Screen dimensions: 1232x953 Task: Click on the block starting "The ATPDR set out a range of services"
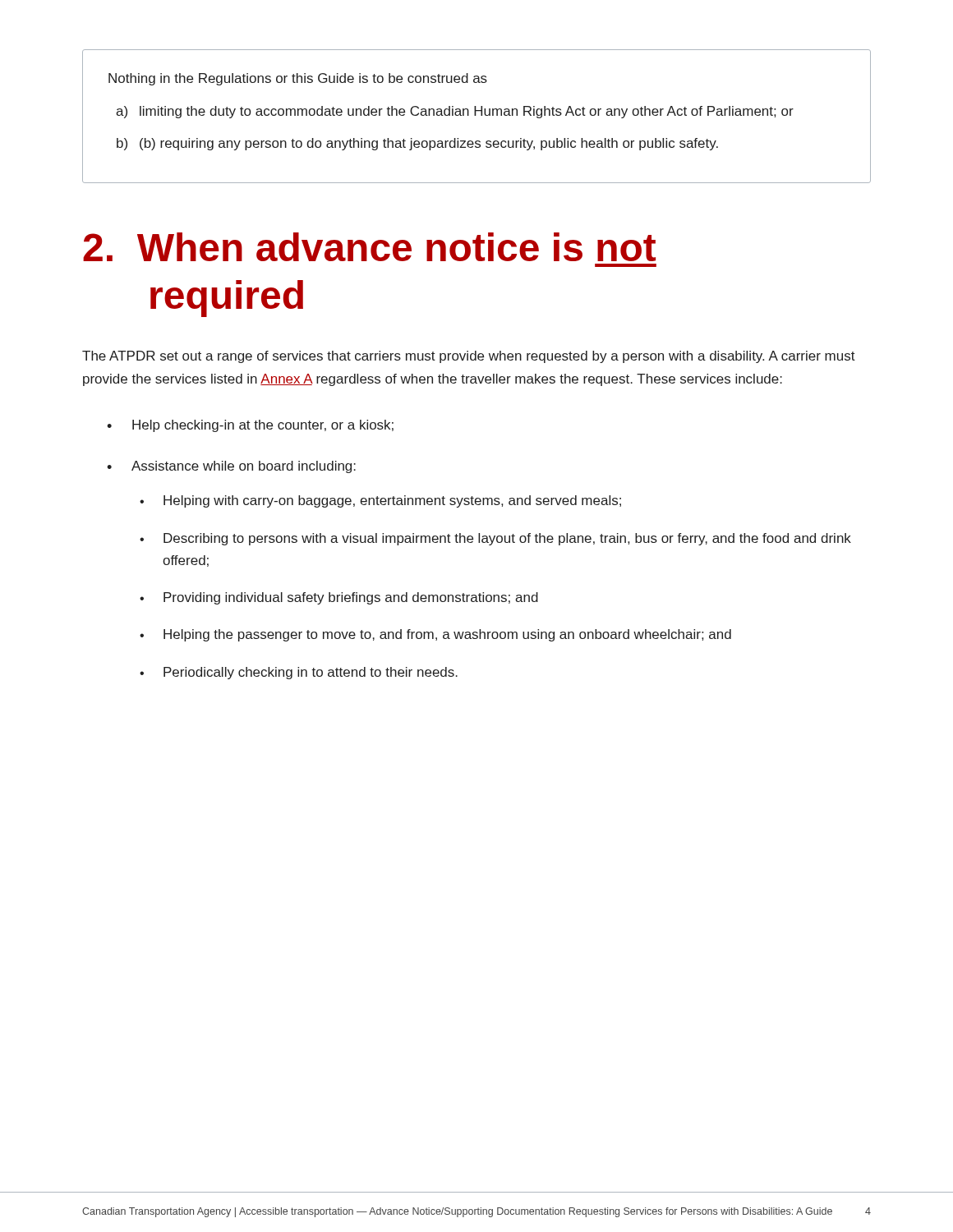coord(468,368)
